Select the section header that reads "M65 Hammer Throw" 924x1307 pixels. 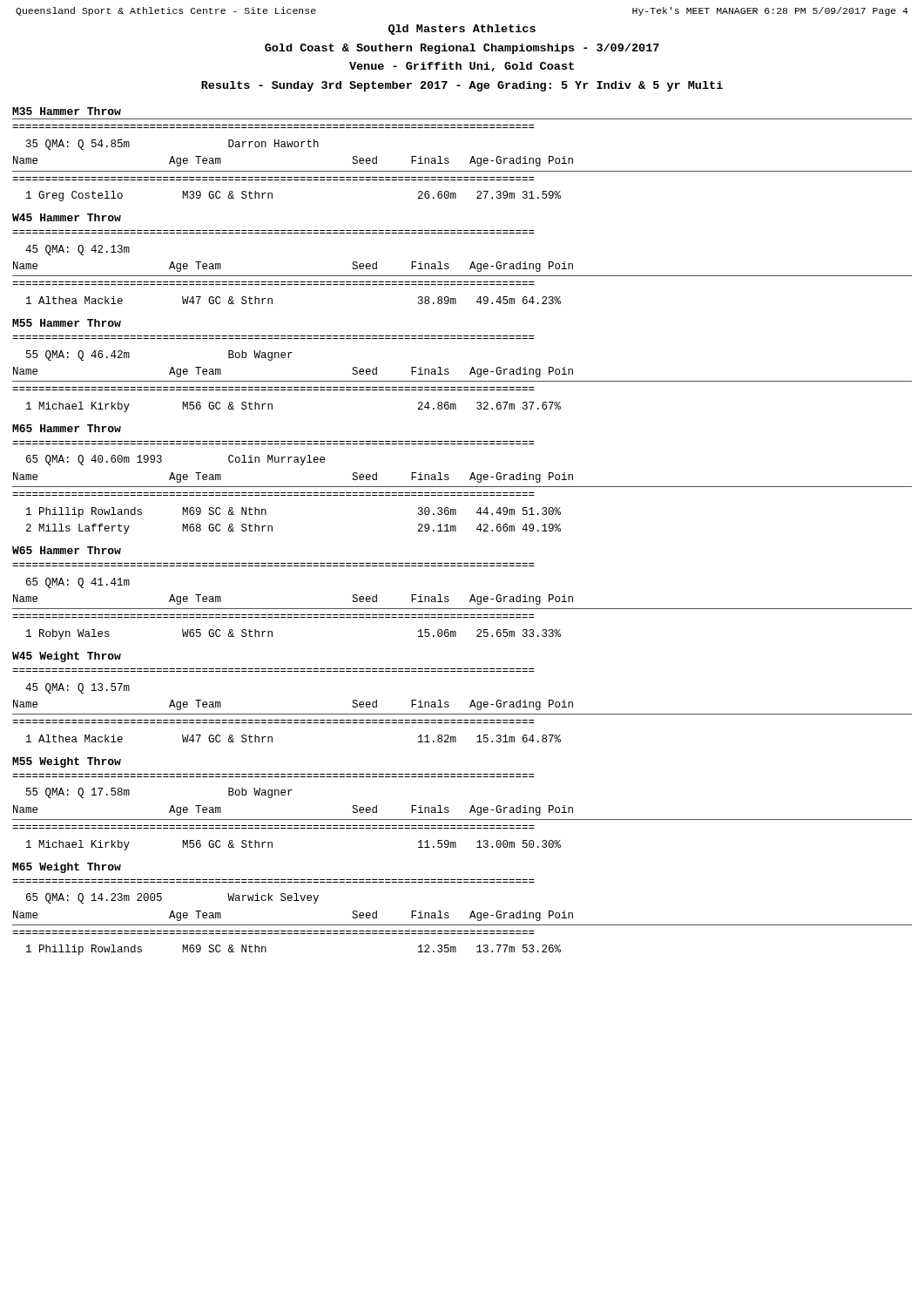[x=67, y=429]
